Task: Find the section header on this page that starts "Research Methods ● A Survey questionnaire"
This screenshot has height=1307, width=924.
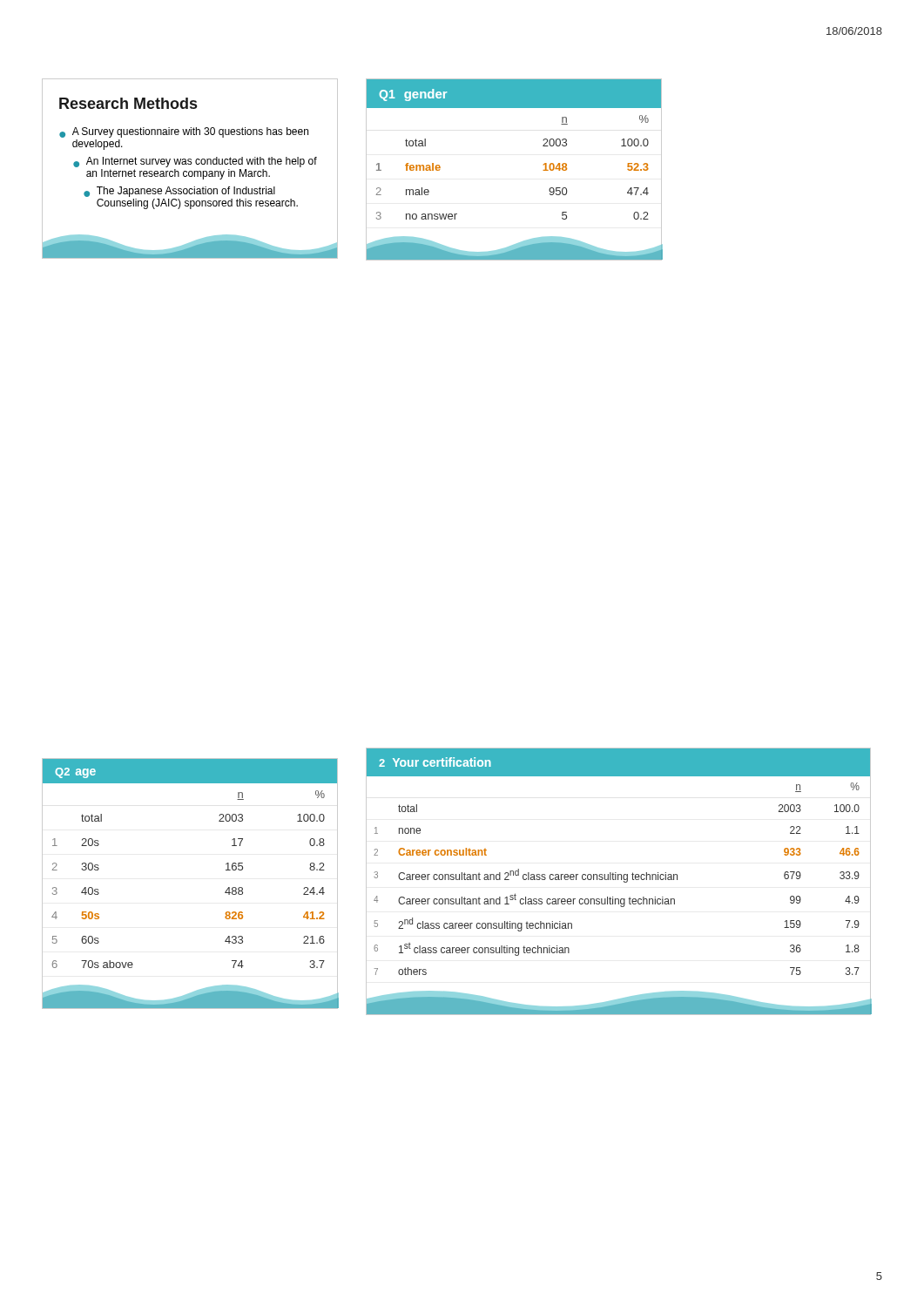Action: coord(190,169)
